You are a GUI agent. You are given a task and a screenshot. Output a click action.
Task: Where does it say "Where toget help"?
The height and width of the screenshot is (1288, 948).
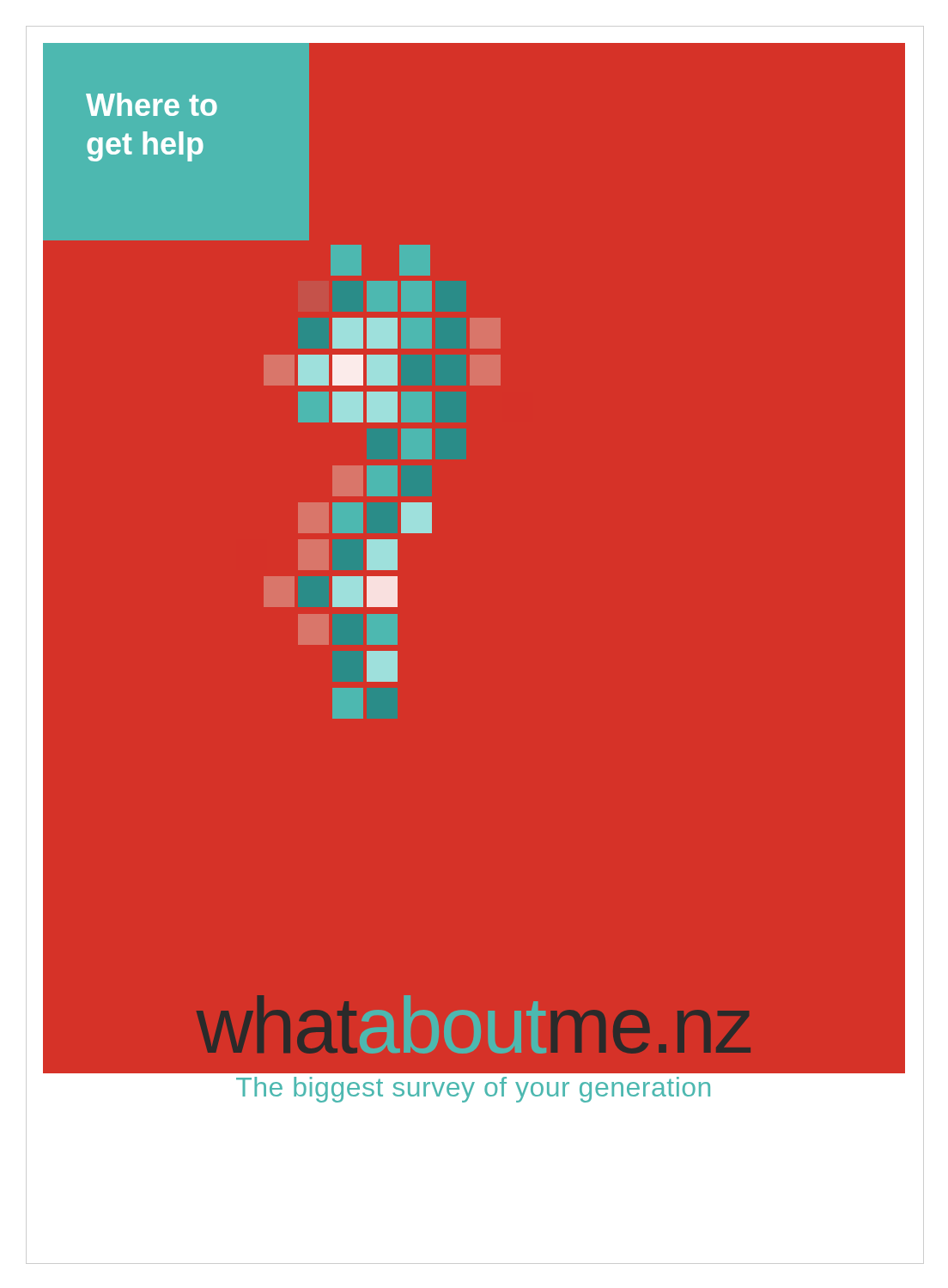[x=152, y=124]
